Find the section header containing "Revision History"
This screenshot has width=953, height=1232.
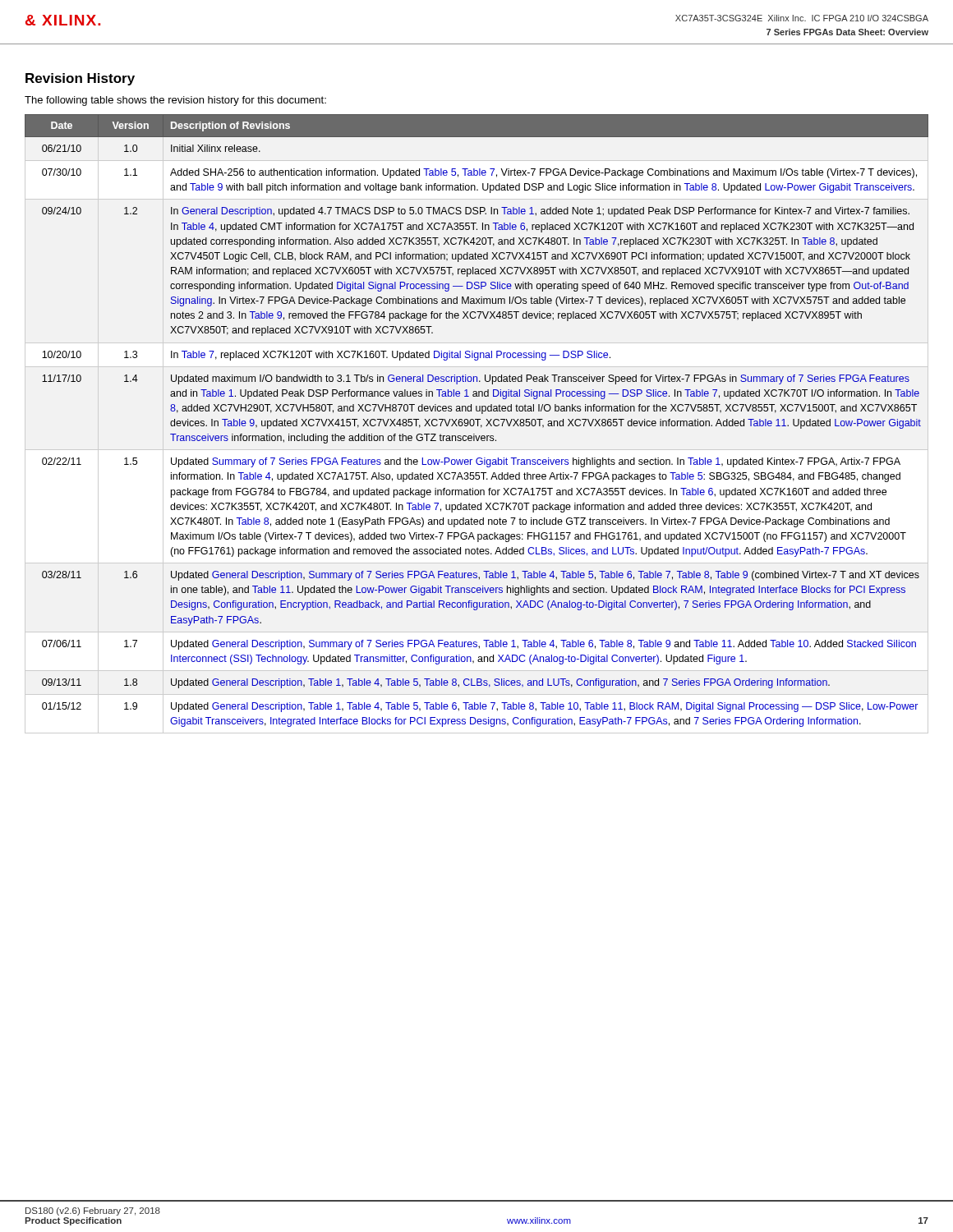click(x=80, y=78)
